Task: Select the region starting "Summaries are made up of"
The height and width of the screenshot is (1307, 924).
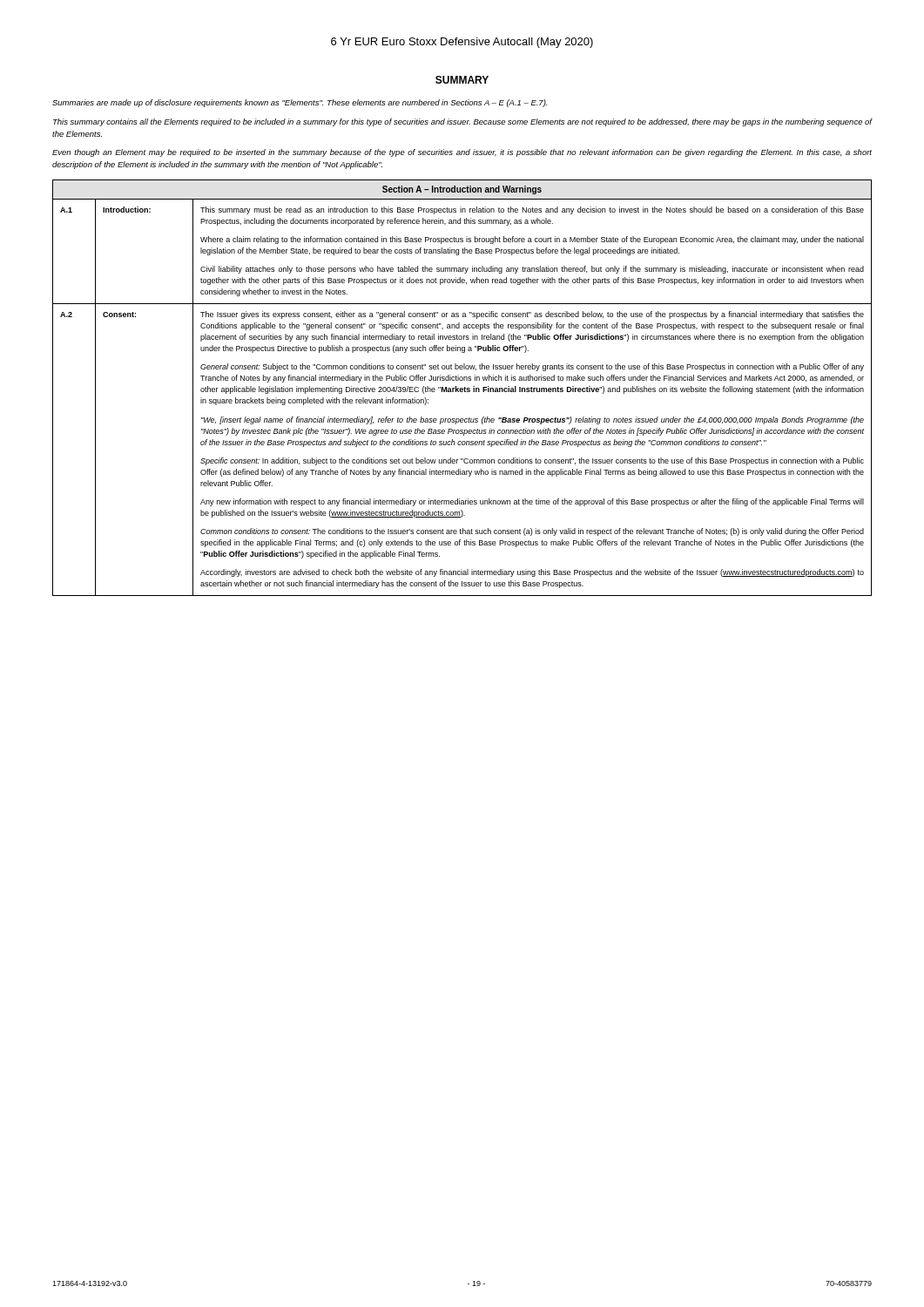Action: [x=300, y=102]
